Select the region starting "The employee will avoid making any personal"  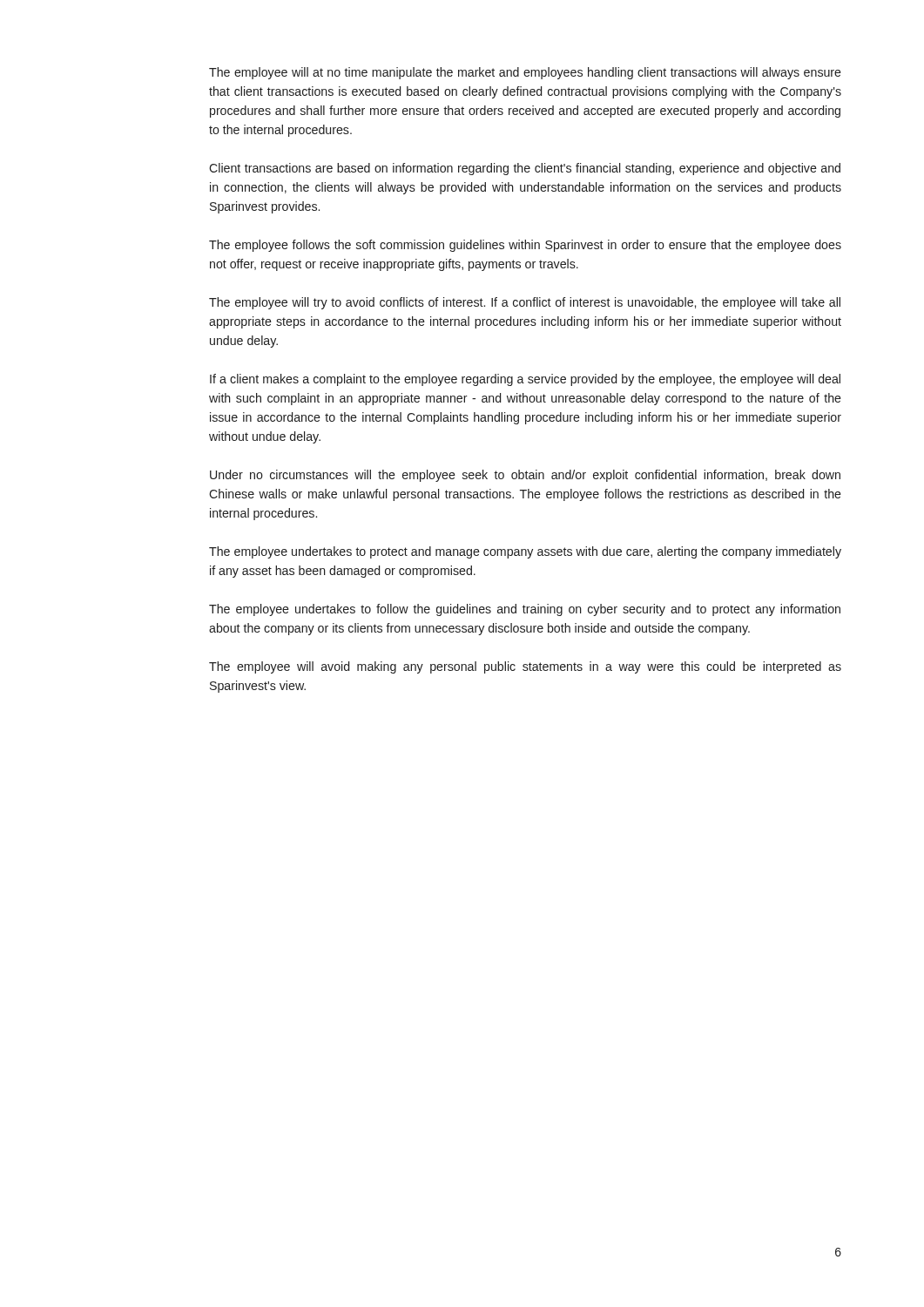[x=525, y=676]
